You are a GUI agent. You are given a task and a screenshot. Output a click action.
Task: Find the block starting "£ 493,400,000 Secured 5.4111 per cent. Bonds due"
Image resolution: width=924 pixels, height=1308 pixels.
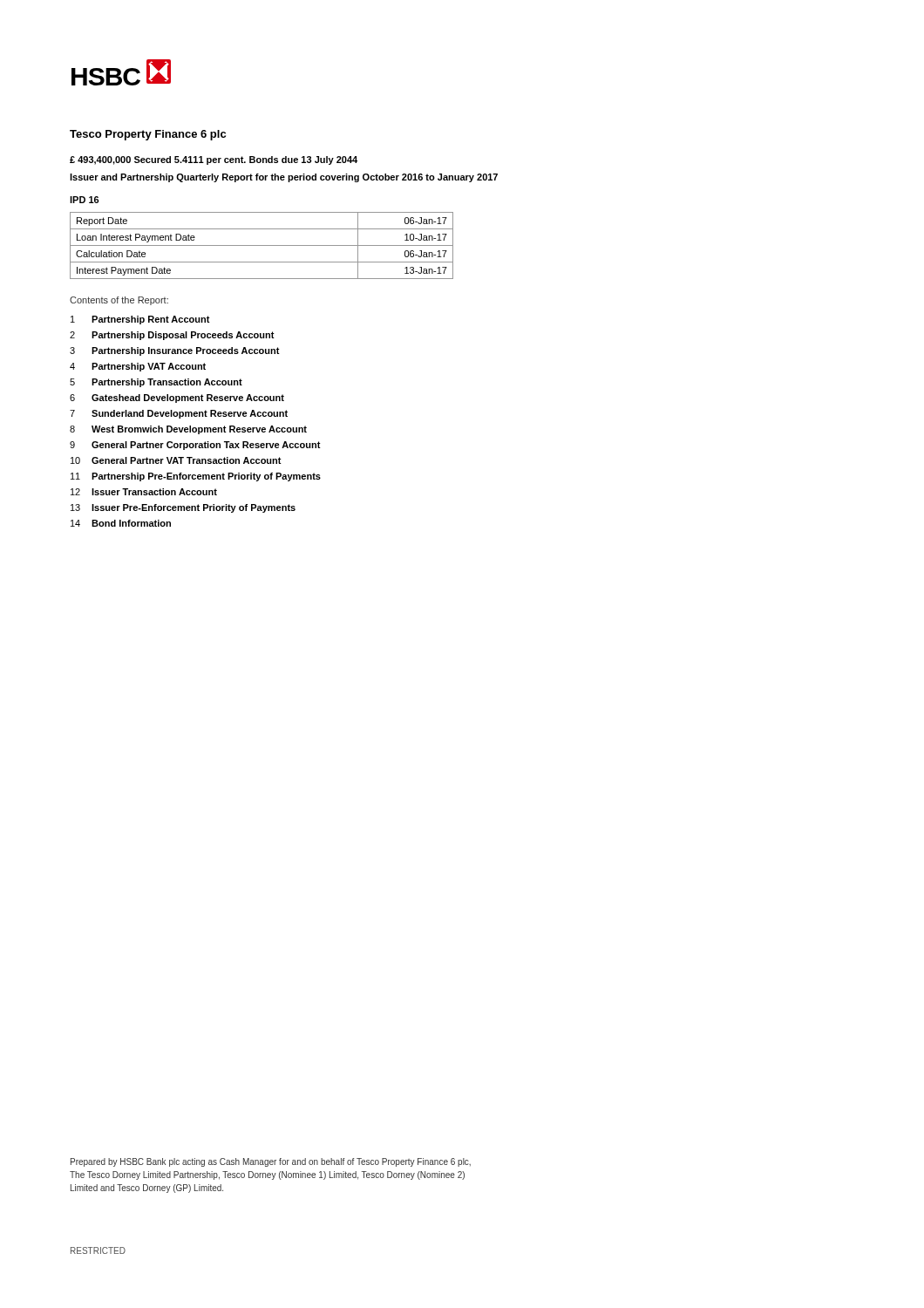tap(214, 160)
